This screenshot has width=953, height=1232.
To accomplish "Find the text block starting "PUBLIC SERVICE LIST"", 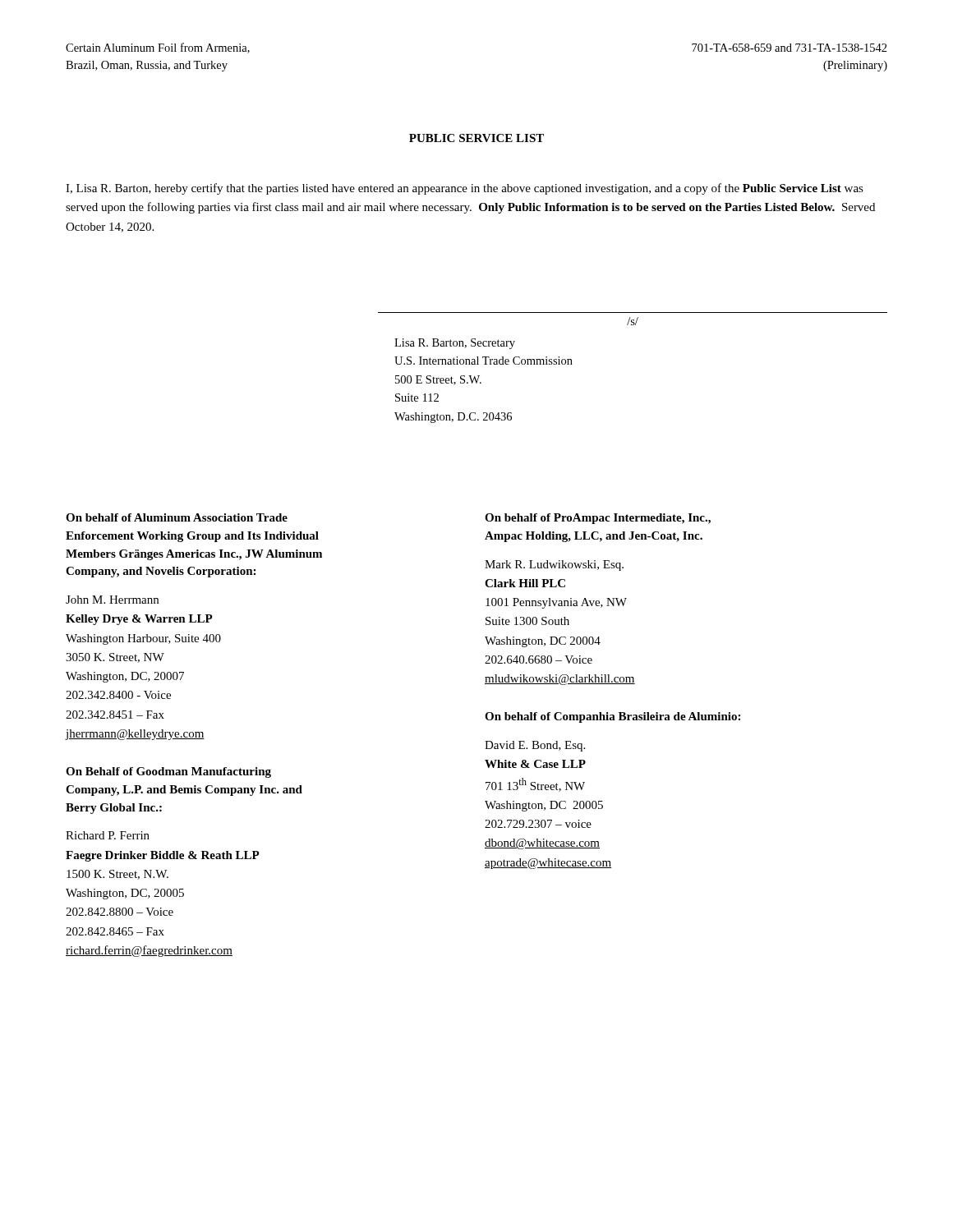I will (476, 138).
